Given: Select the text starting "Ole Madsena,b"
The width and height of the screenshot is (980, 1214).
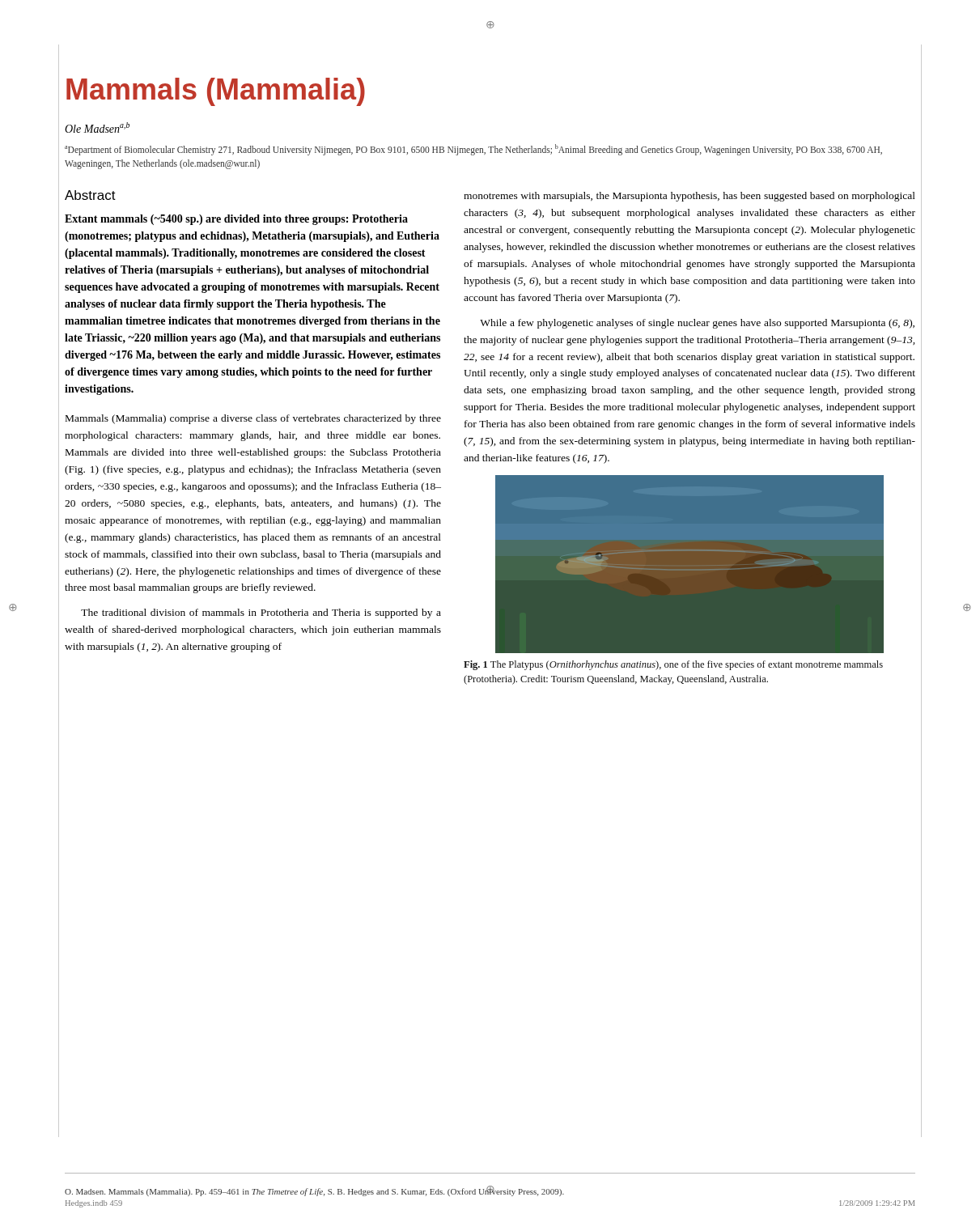Looking at the screenshot, I should coord(97,128).
